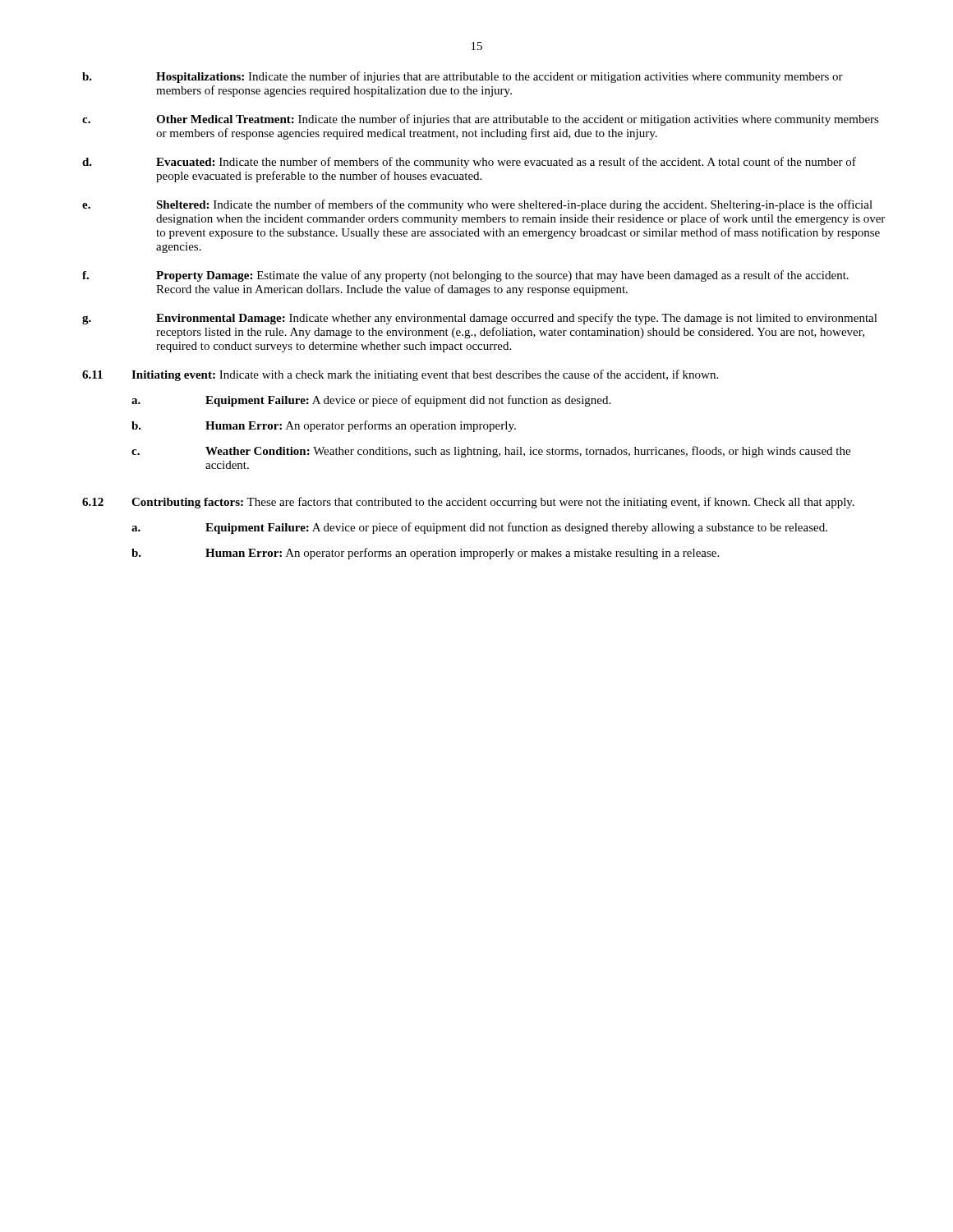Find the list item with the text "d. Evacuated: Indicate"
Viewport: 953px width, 1232px height.
485,169
